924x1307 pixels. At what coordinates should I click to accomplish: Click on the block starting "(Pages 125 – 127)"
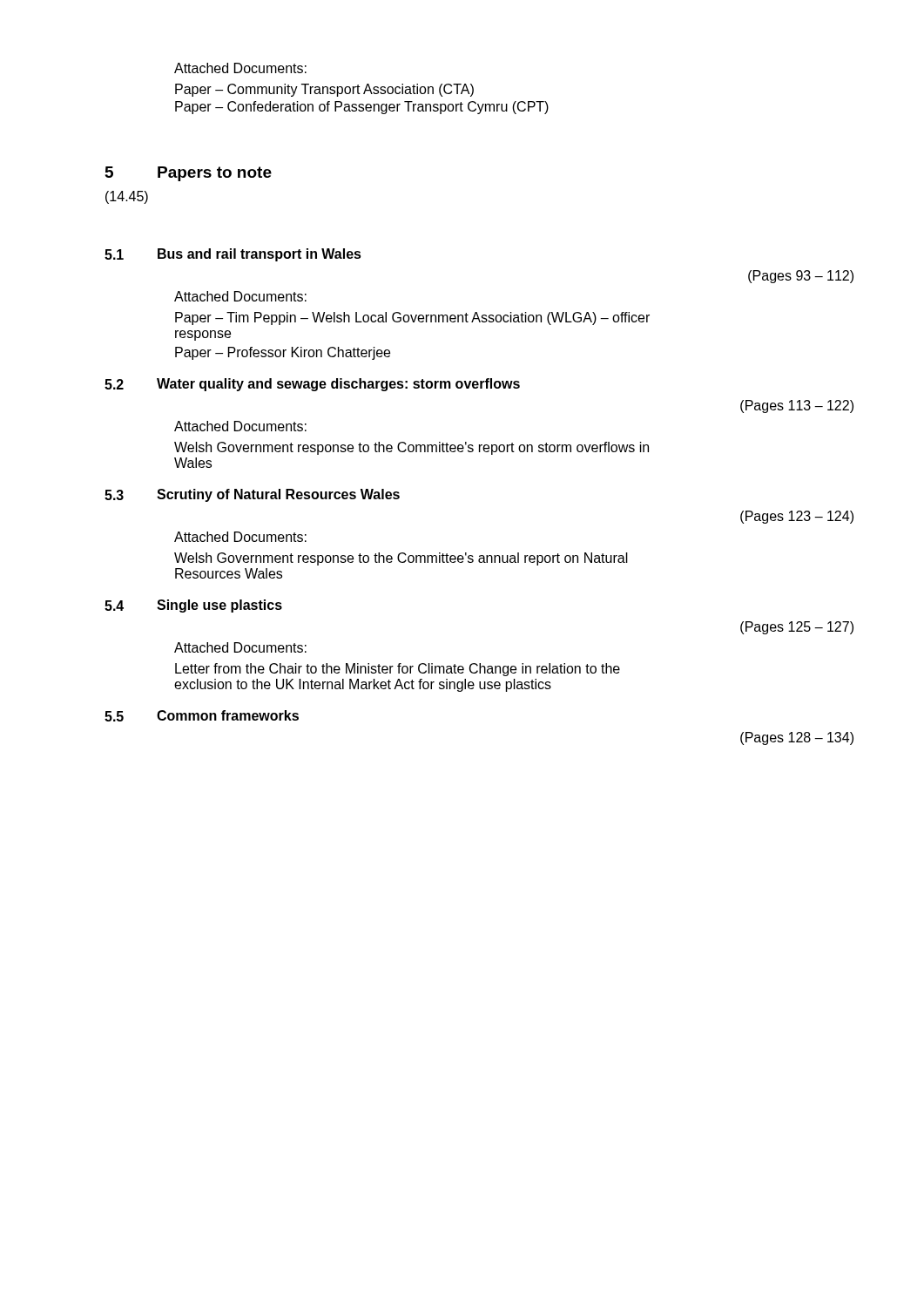coord(797,627)
